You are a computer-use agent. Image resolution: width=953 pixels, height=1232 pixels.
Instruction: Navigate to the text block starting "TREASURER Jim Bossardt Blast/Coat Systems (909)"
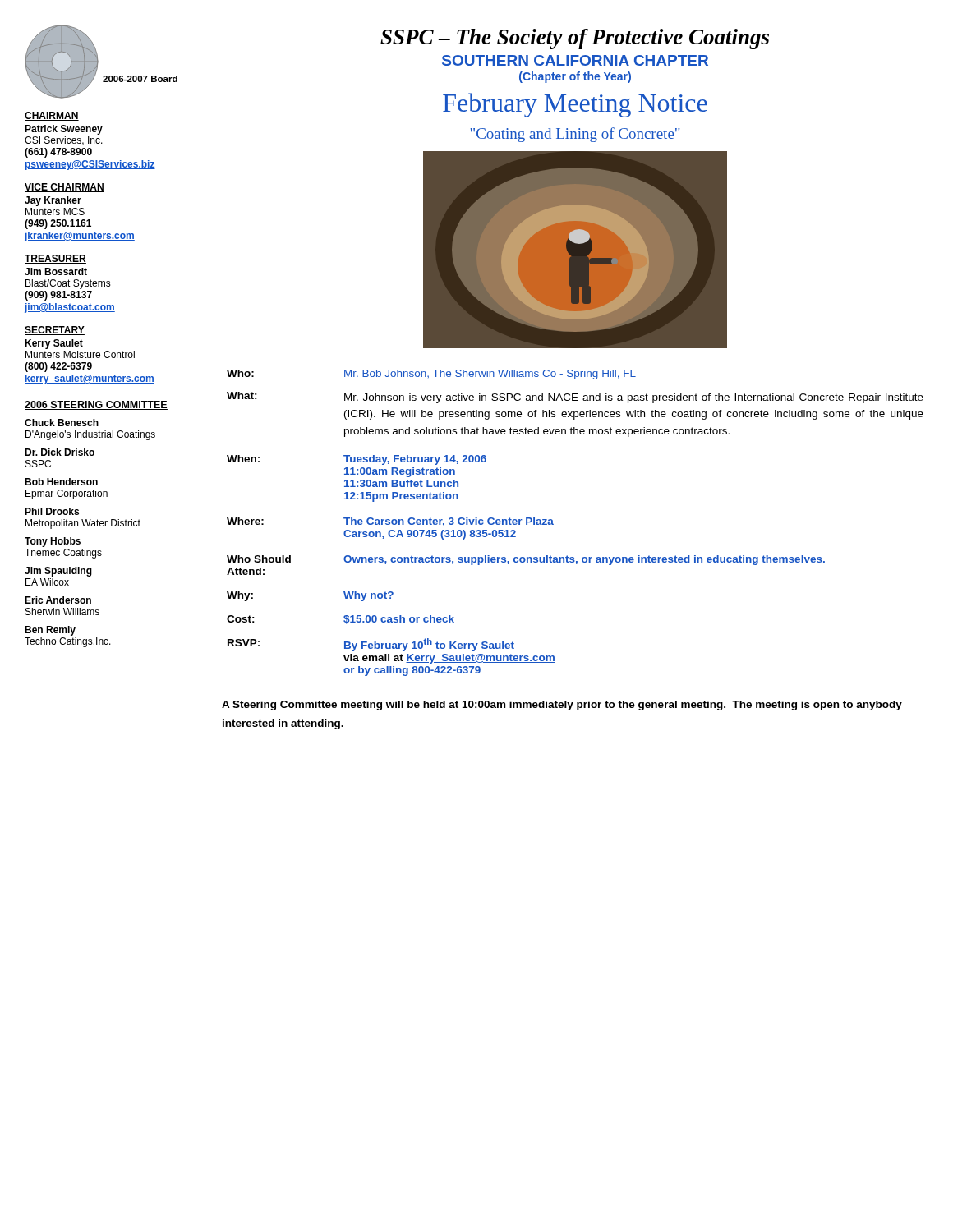pyautogui.click(x=115, y=283)
